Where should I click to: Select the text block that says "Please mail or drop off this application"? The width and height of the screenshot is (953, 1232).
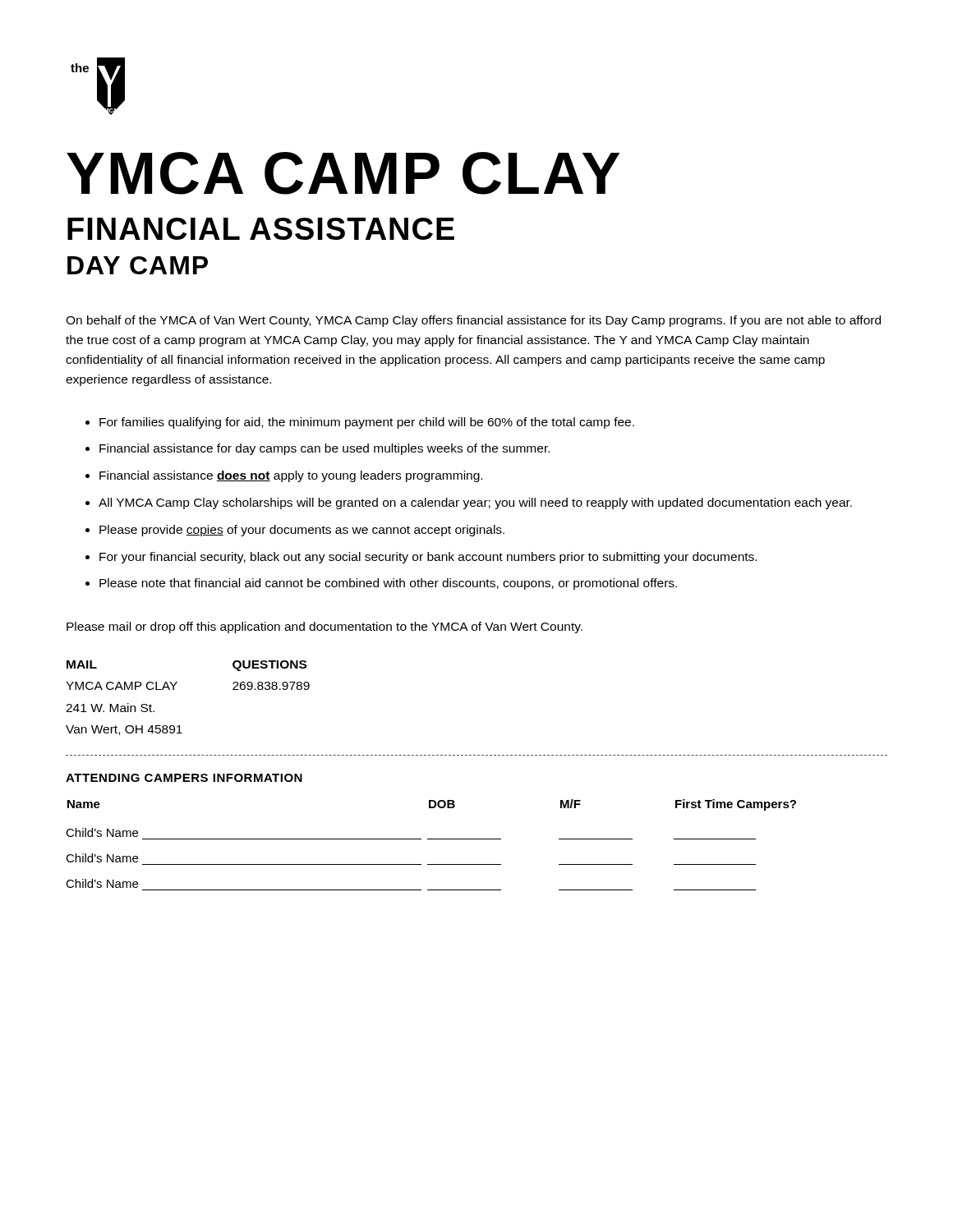coord(325,626)
